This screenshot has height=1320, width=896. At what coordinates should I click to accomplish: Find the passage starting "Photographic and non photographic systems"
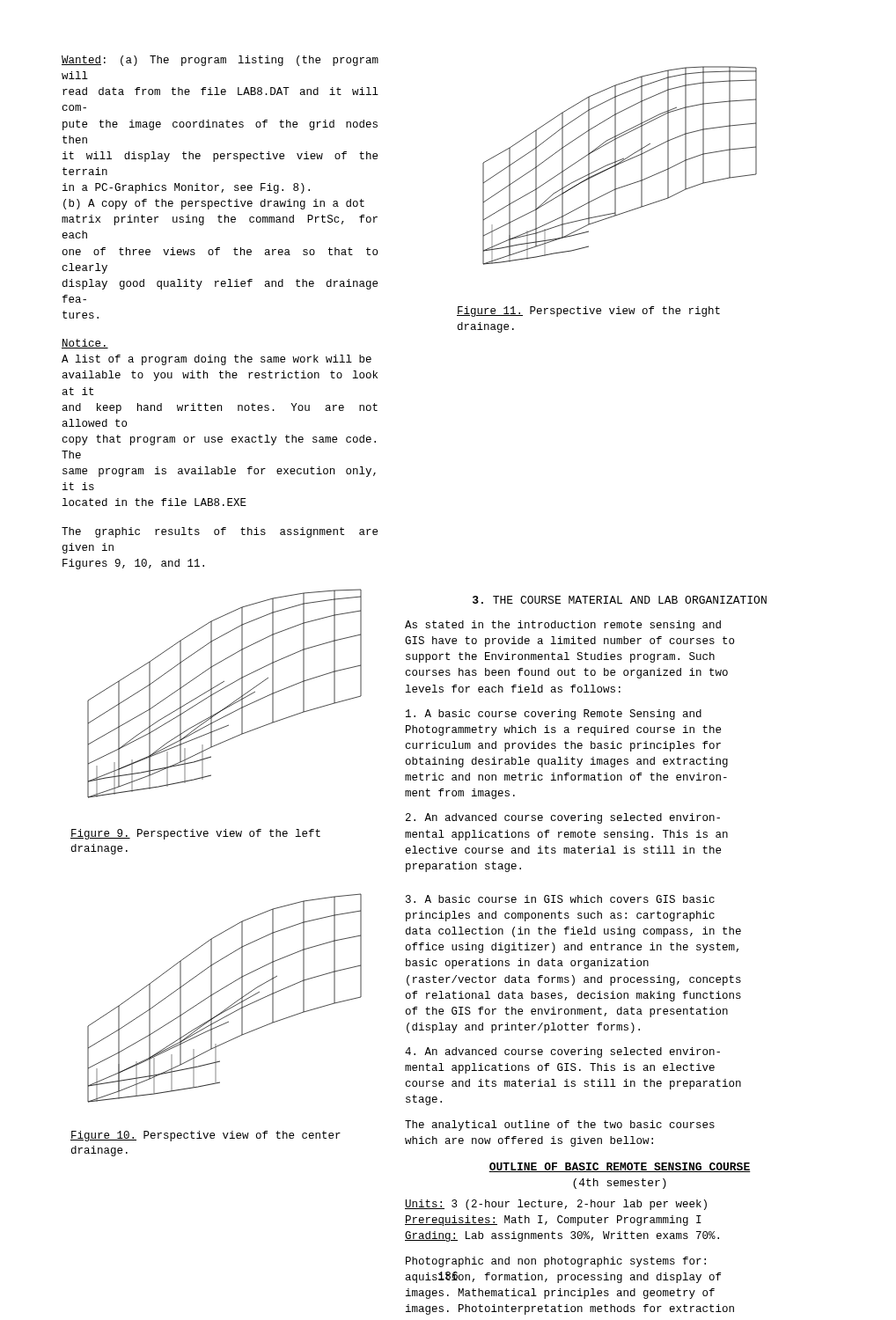point(570,1288)
